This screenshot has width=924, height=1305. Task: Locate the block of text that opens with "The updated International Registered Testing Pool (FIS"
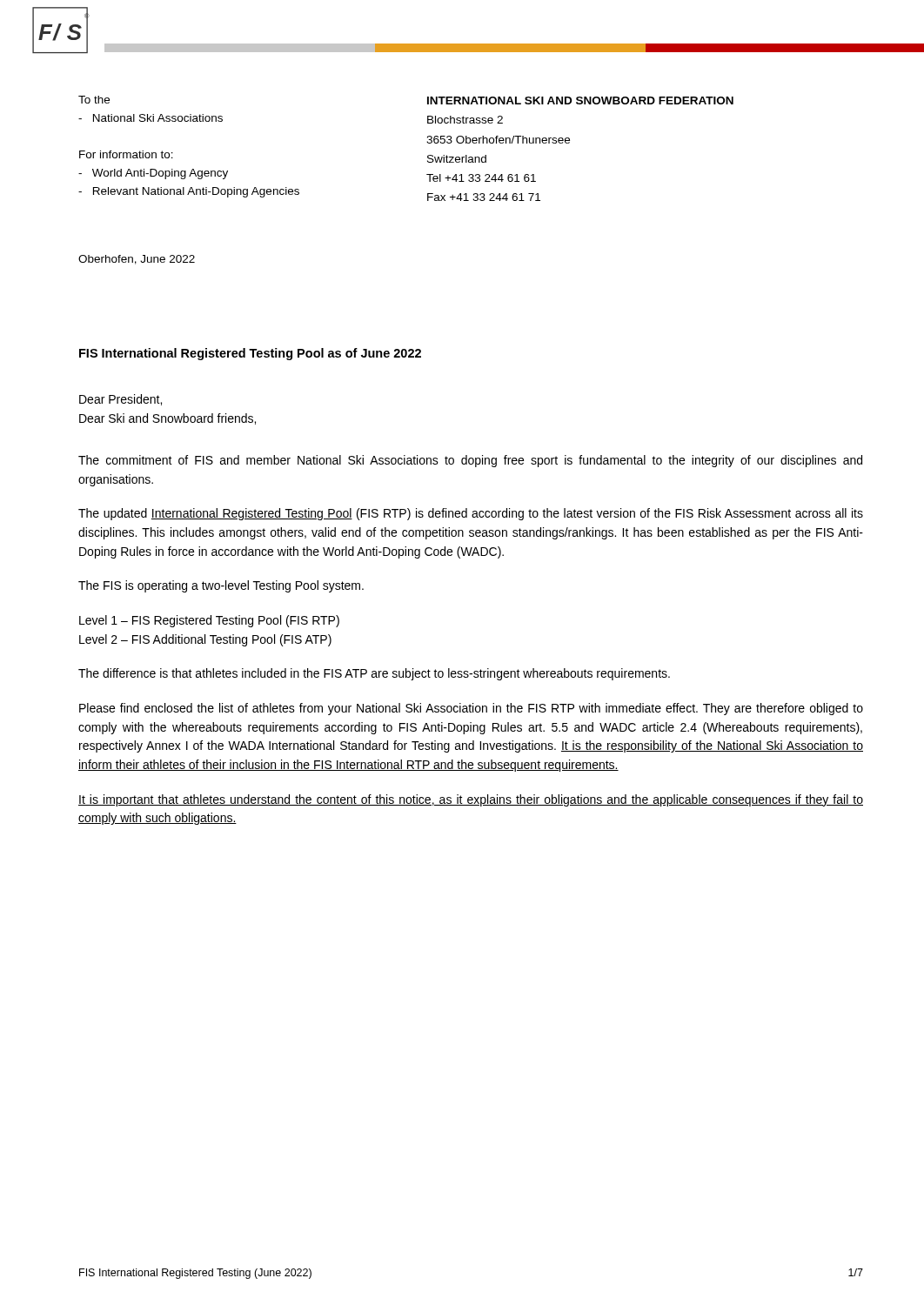click(x=471, y=532)
